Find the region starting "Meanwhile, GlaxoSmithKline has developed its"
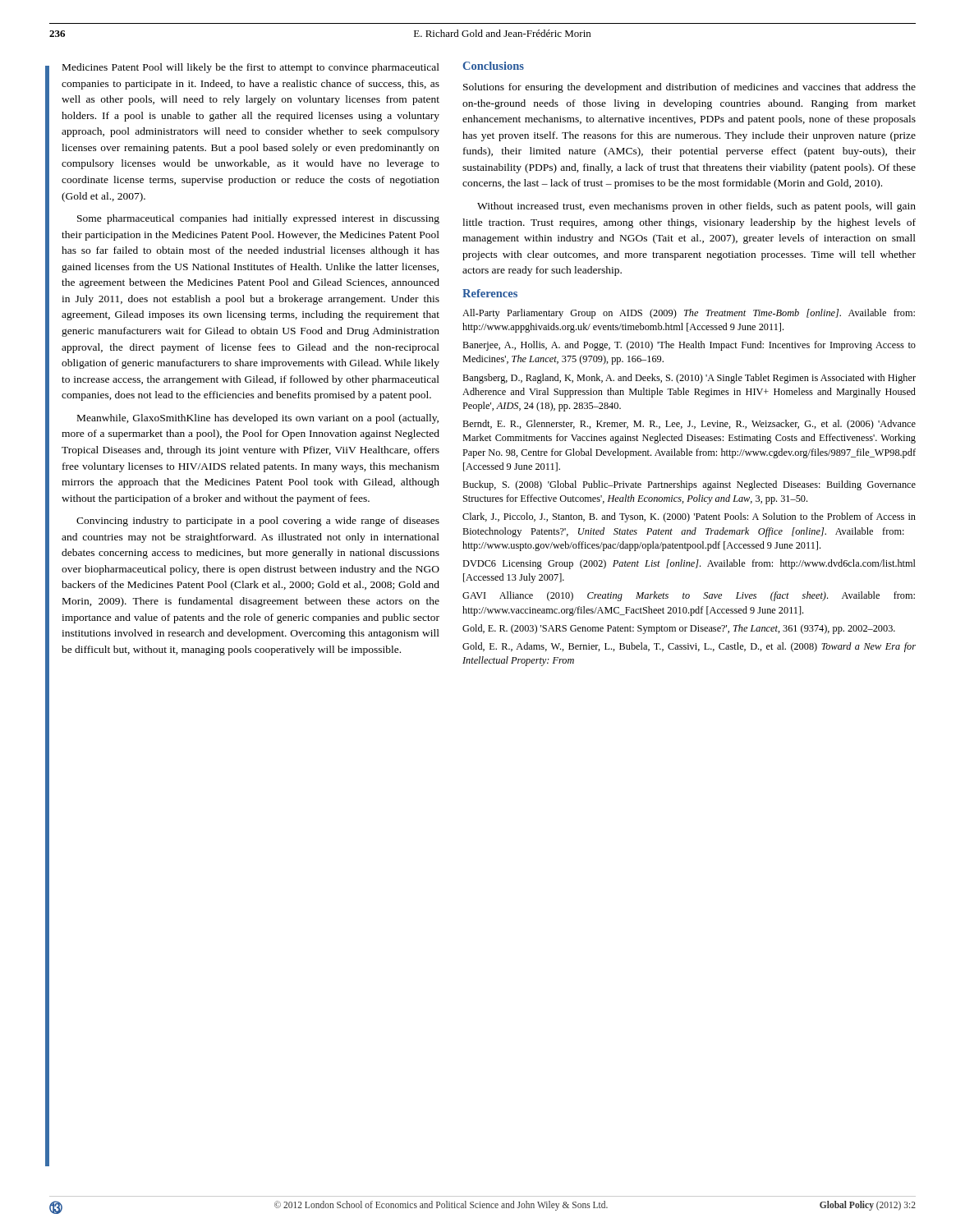The width and height of the screenshot is (965, 1232). click(250, 458)
